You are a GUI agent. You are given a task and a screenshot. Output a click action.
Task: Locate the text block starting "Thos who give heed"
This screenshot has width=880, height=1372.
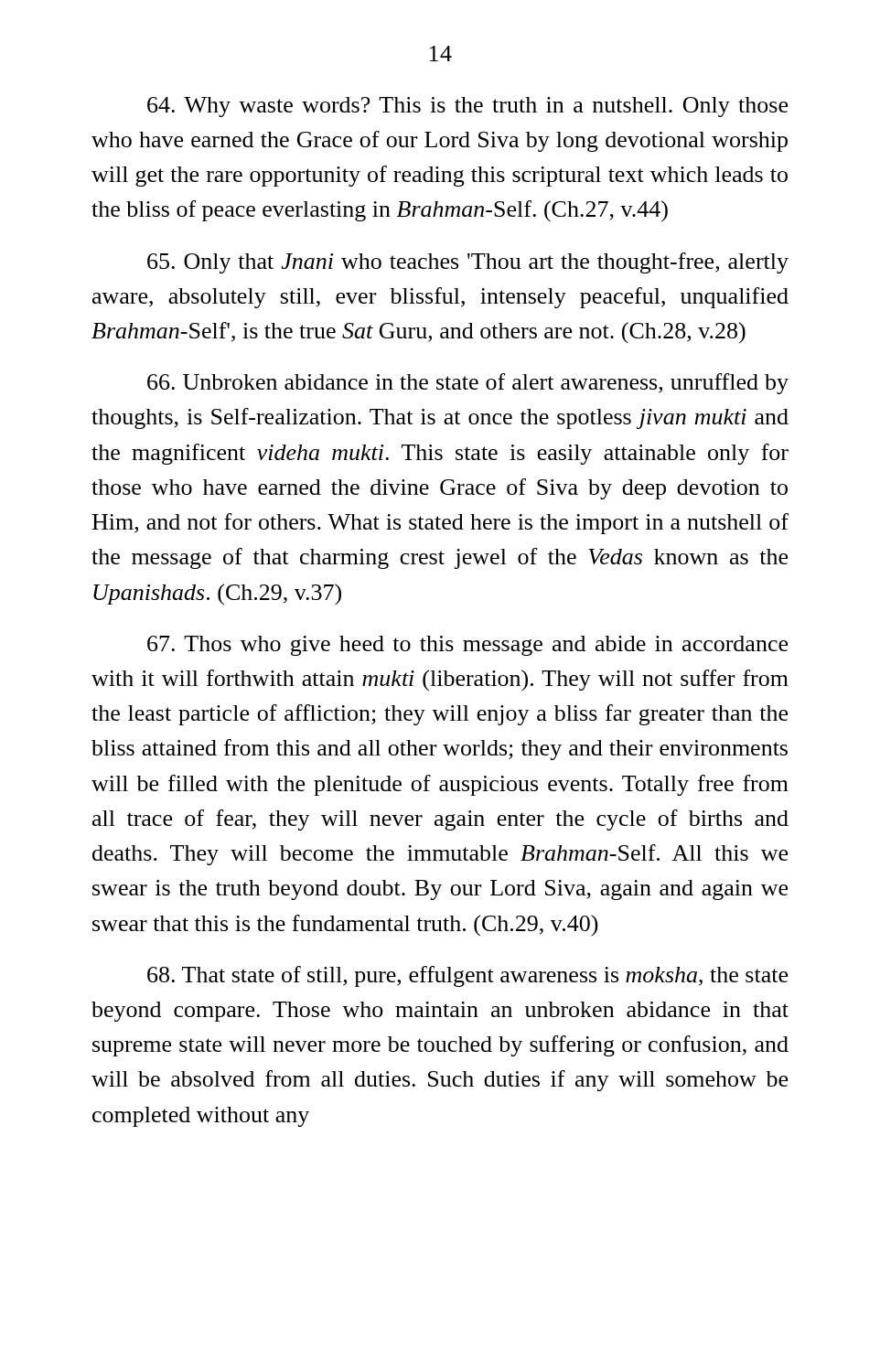[x=440, y=783]
